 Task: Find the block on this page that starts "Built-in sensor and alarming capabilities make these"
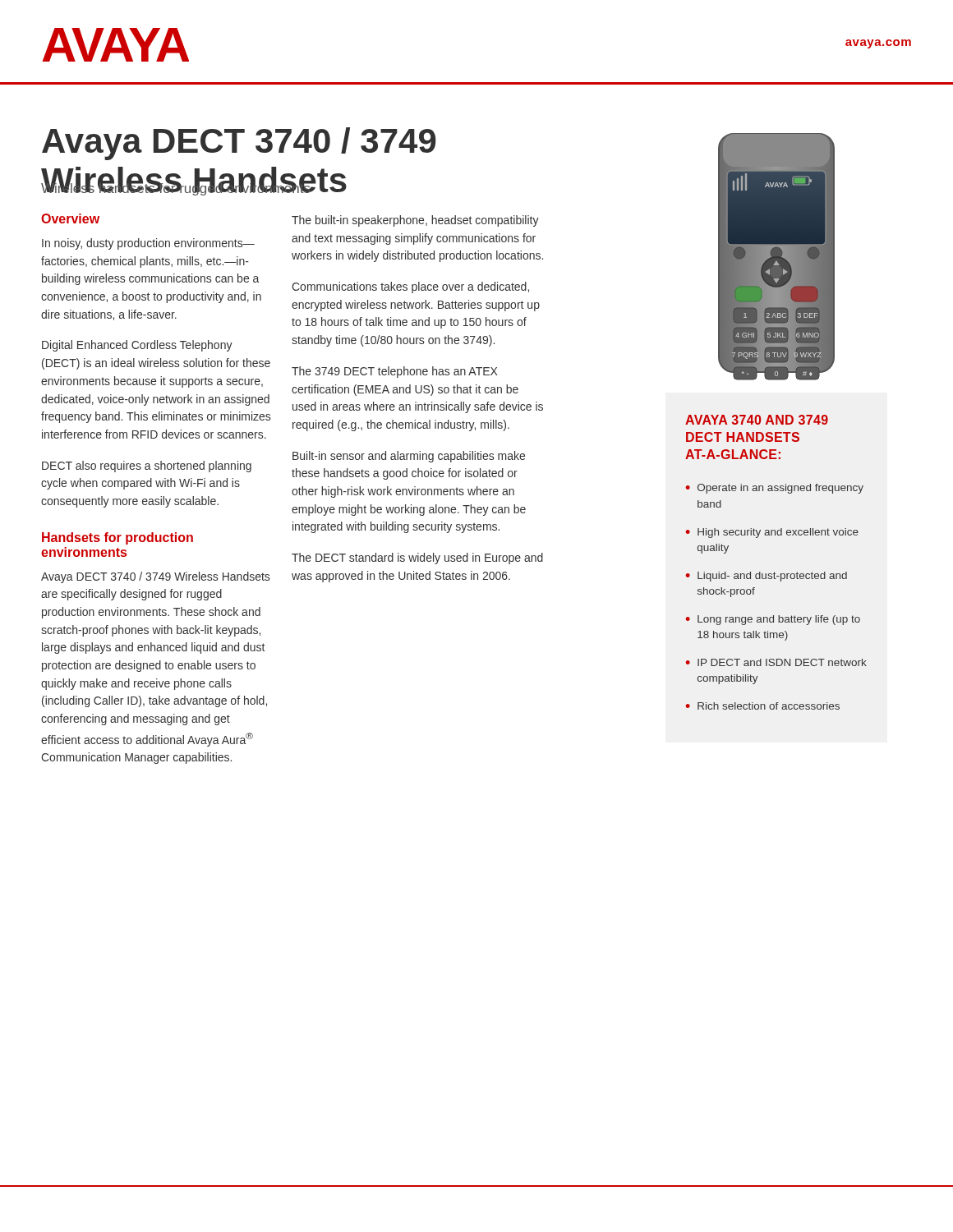point(419,492)
